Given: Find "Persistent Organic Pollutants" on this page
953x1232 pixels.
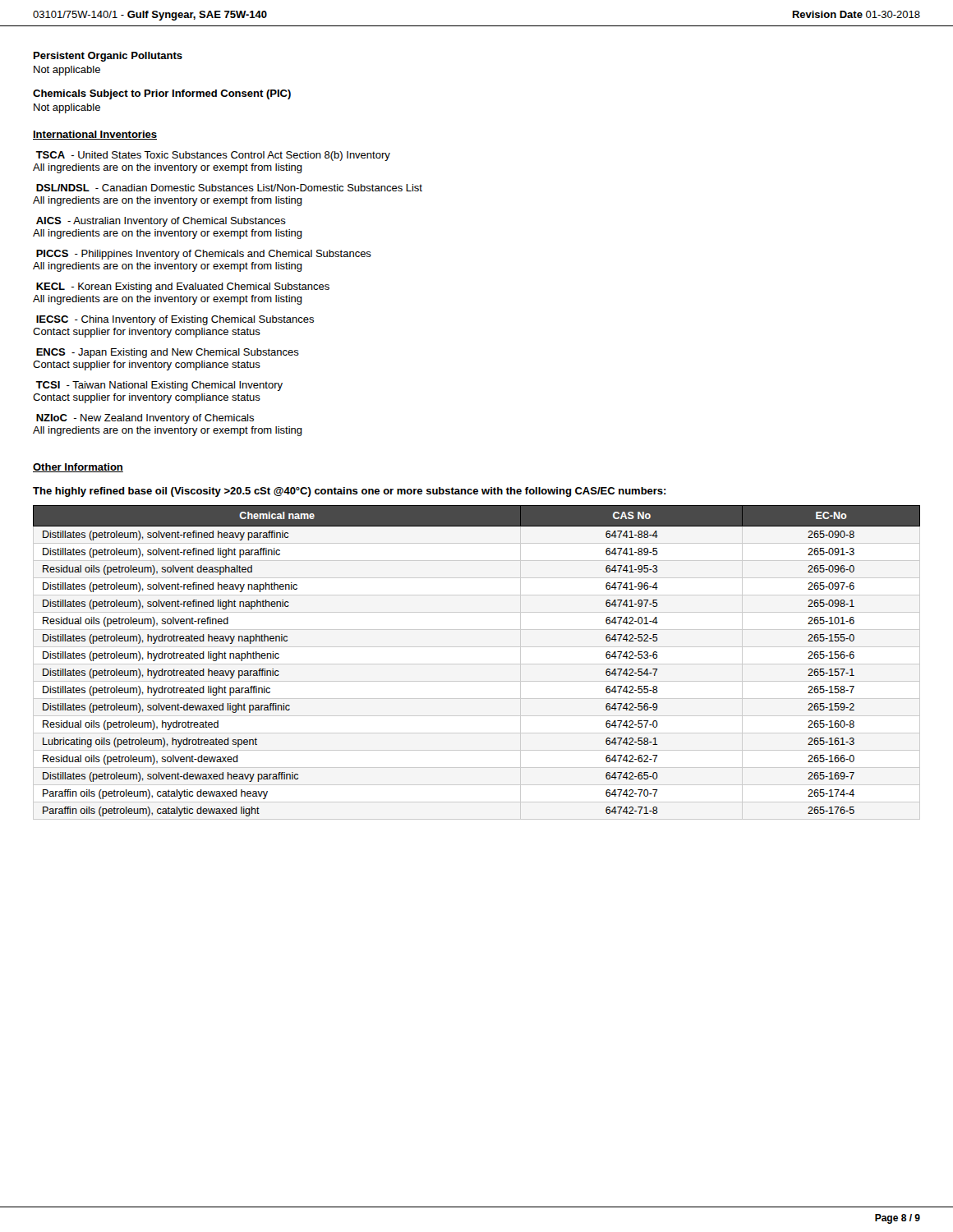Looking at the screenshot, I should tap(108, 55).
